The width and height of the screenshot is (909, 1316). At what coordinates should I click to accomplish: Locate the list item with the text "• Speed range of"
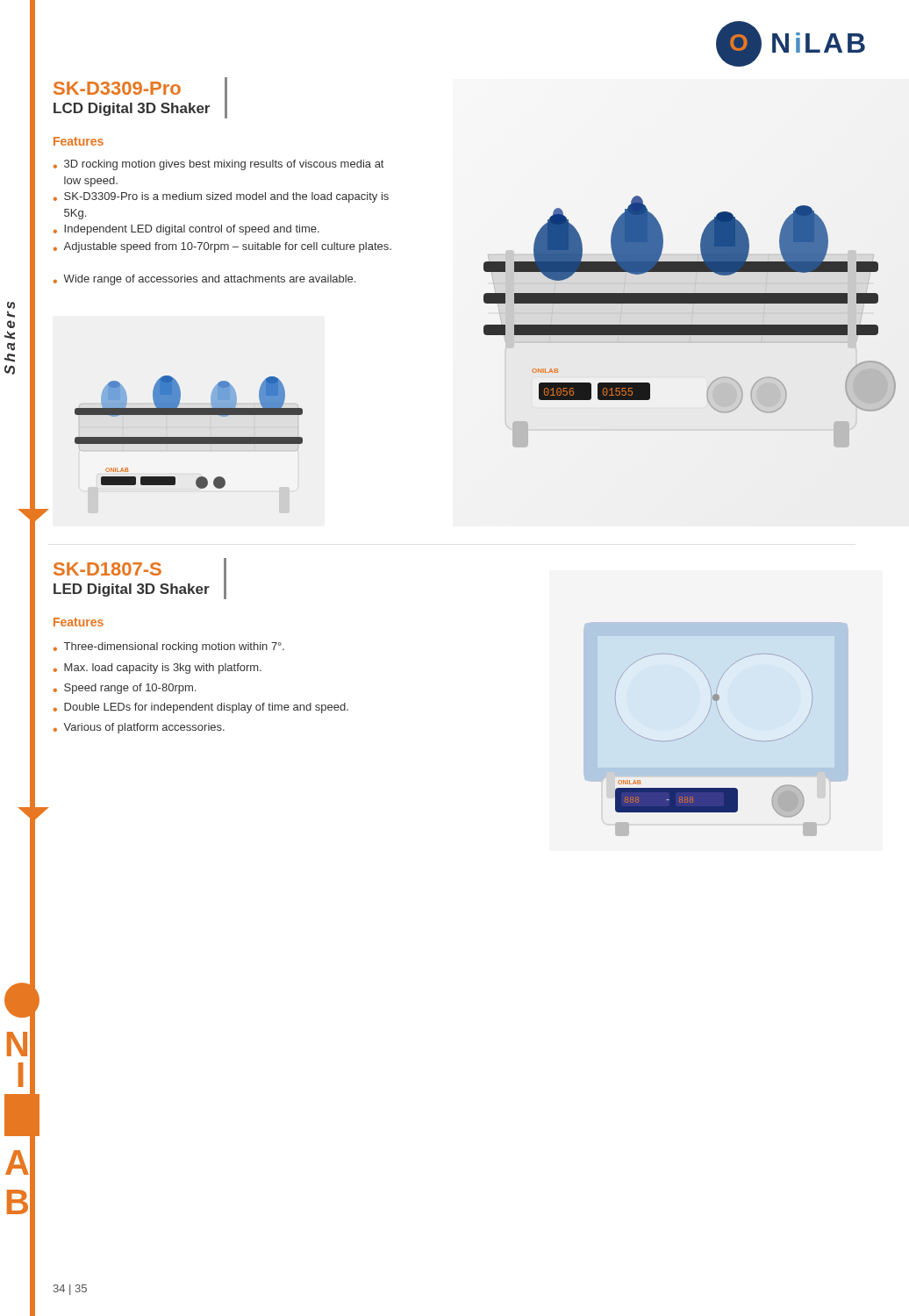(x=125, y=690)
